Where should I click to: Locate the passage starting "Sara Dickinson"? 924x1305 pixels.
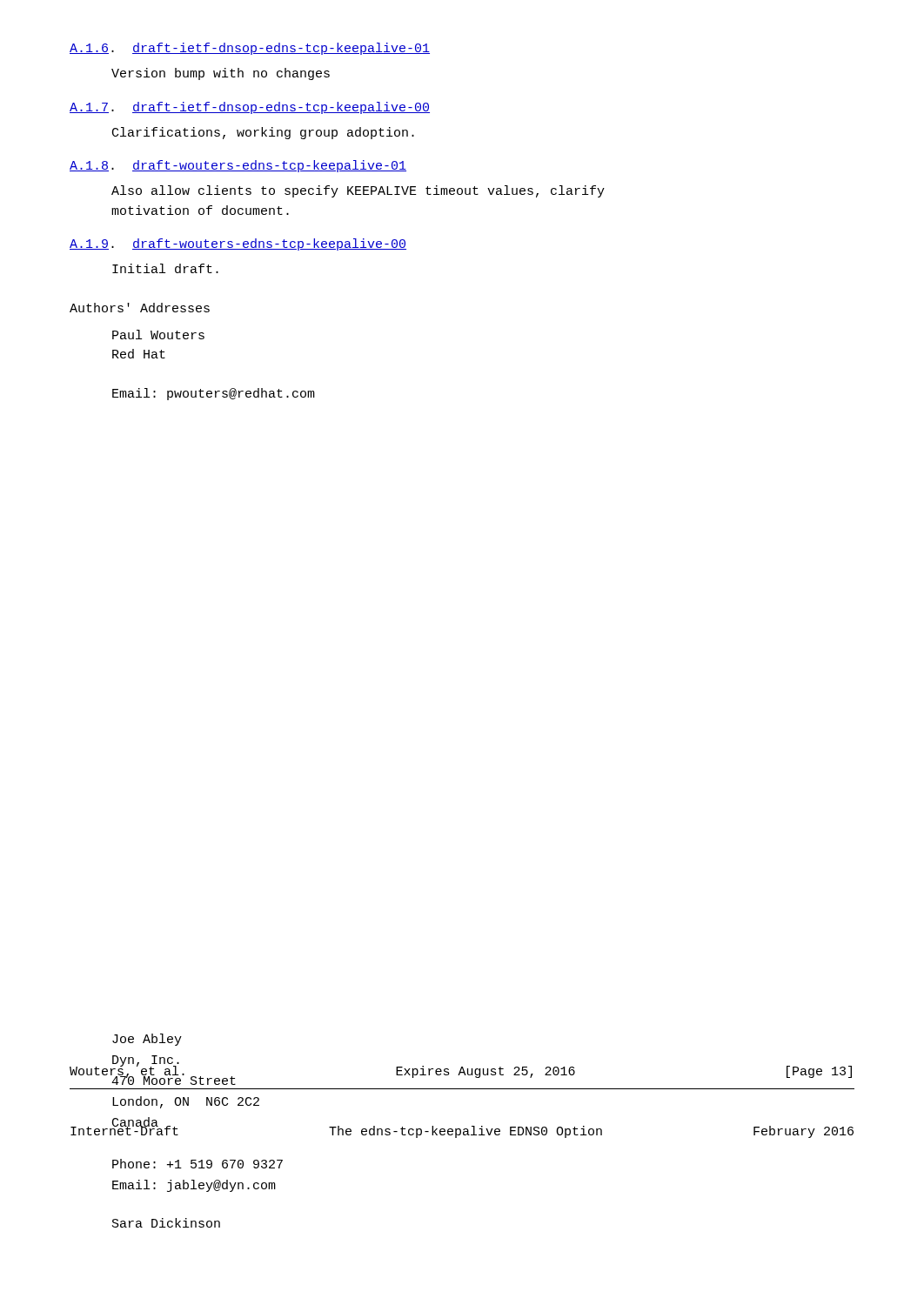pos(166,1225)
